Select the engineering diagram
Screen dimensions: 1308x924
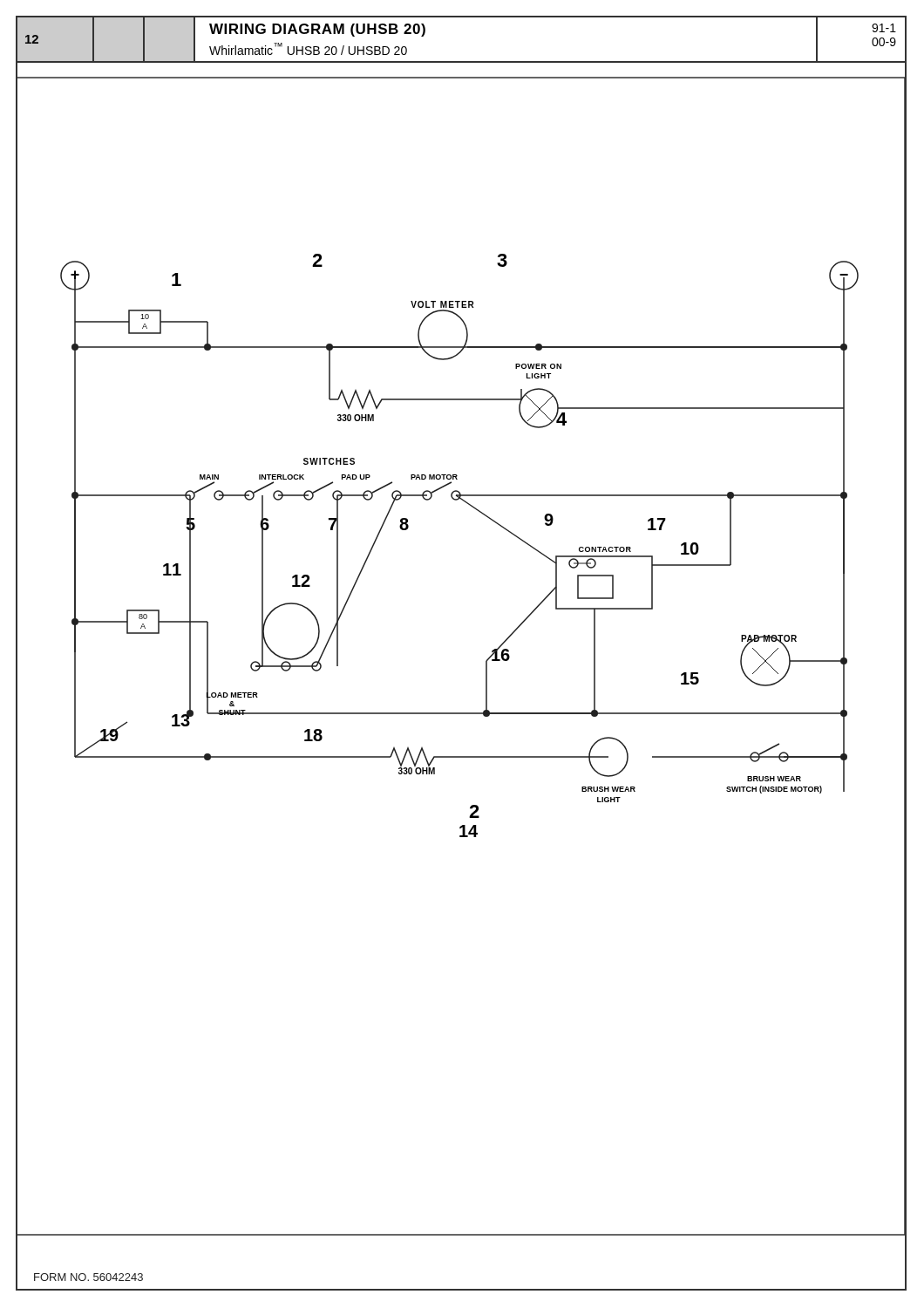461,670
